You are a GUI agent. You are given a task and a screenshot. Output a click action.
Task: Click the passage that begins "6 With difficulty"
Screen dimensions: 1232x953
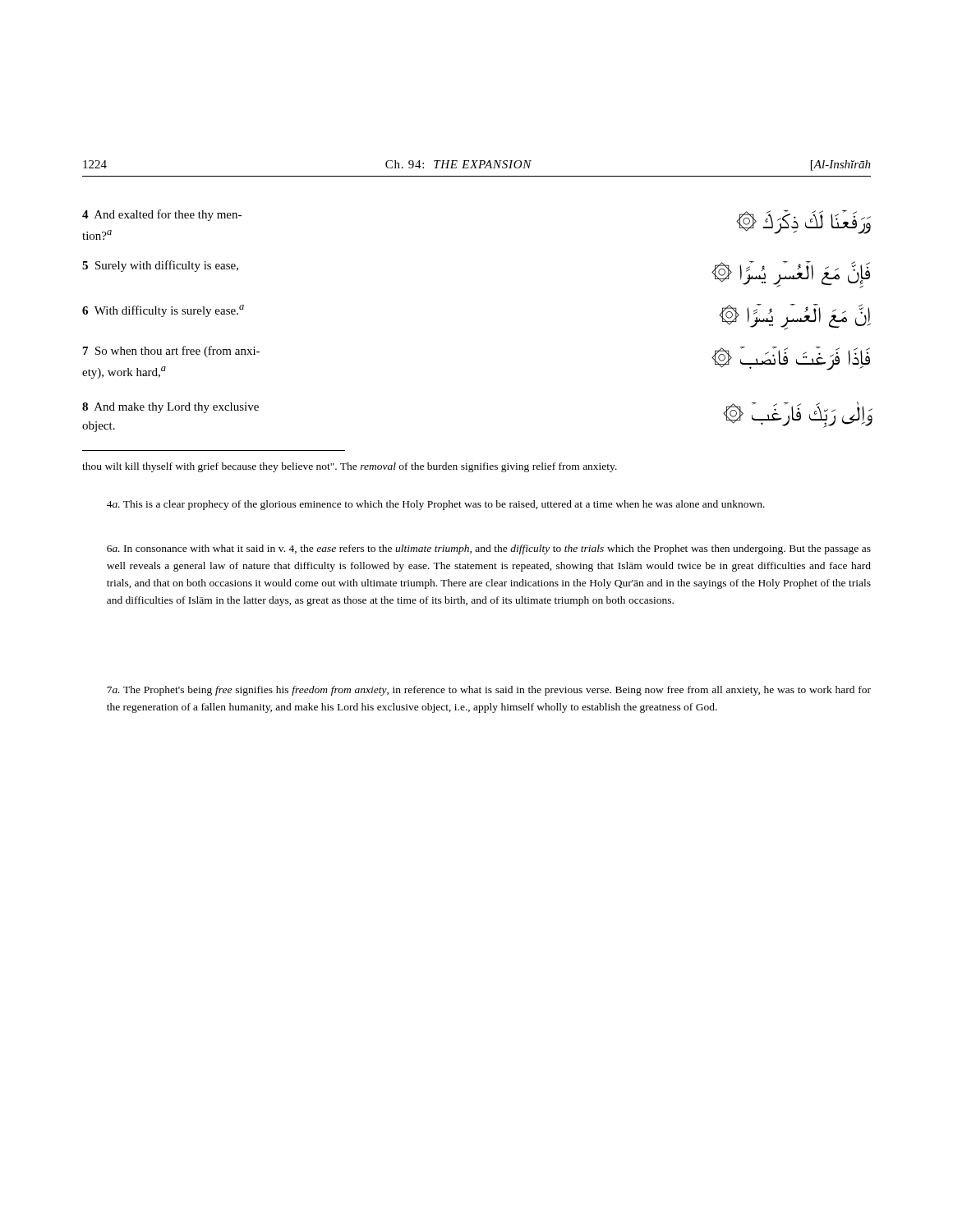(x=206, y=317)
